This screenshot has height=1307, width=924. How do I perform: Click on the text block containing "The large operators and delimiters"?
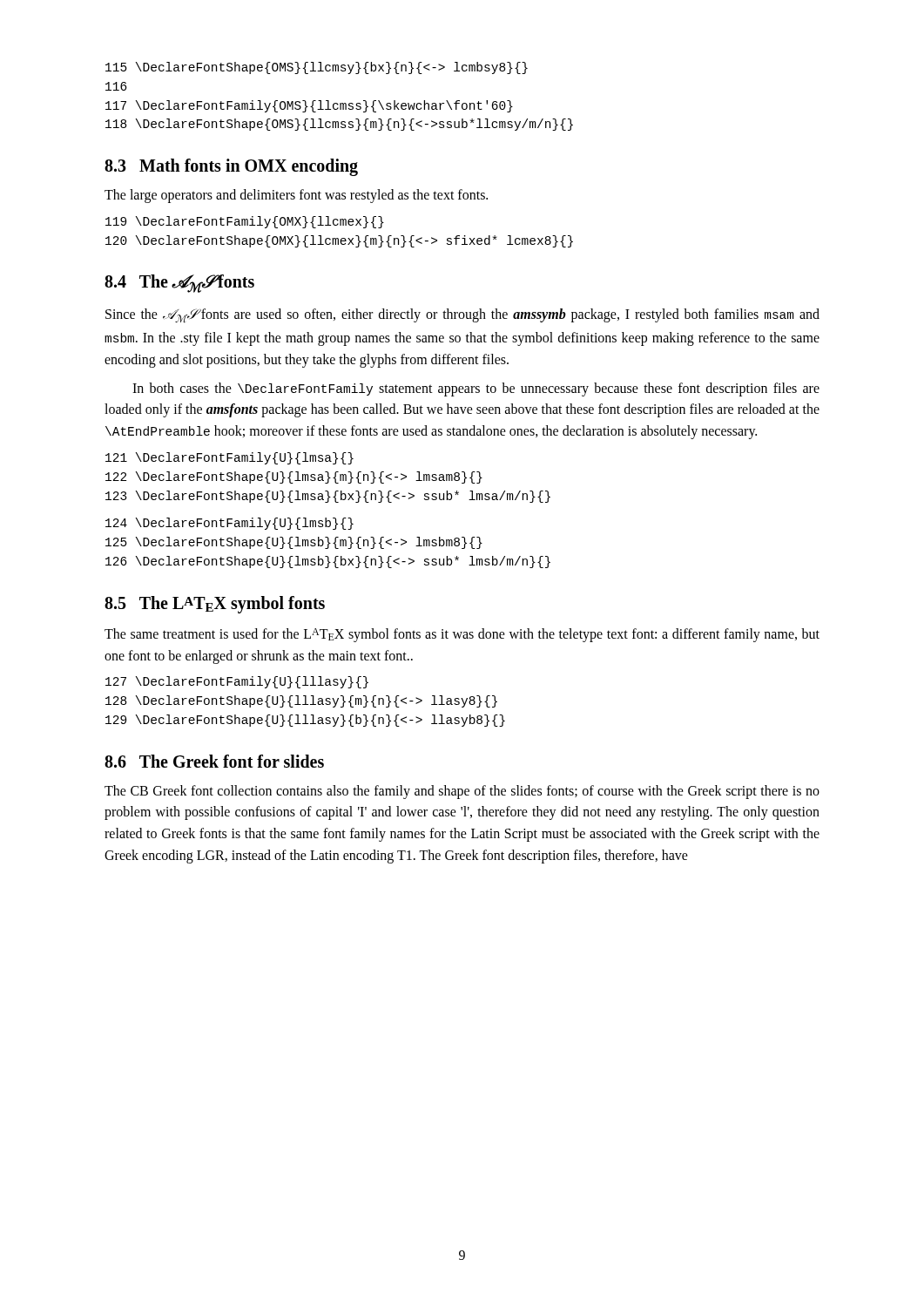(462, 196)
